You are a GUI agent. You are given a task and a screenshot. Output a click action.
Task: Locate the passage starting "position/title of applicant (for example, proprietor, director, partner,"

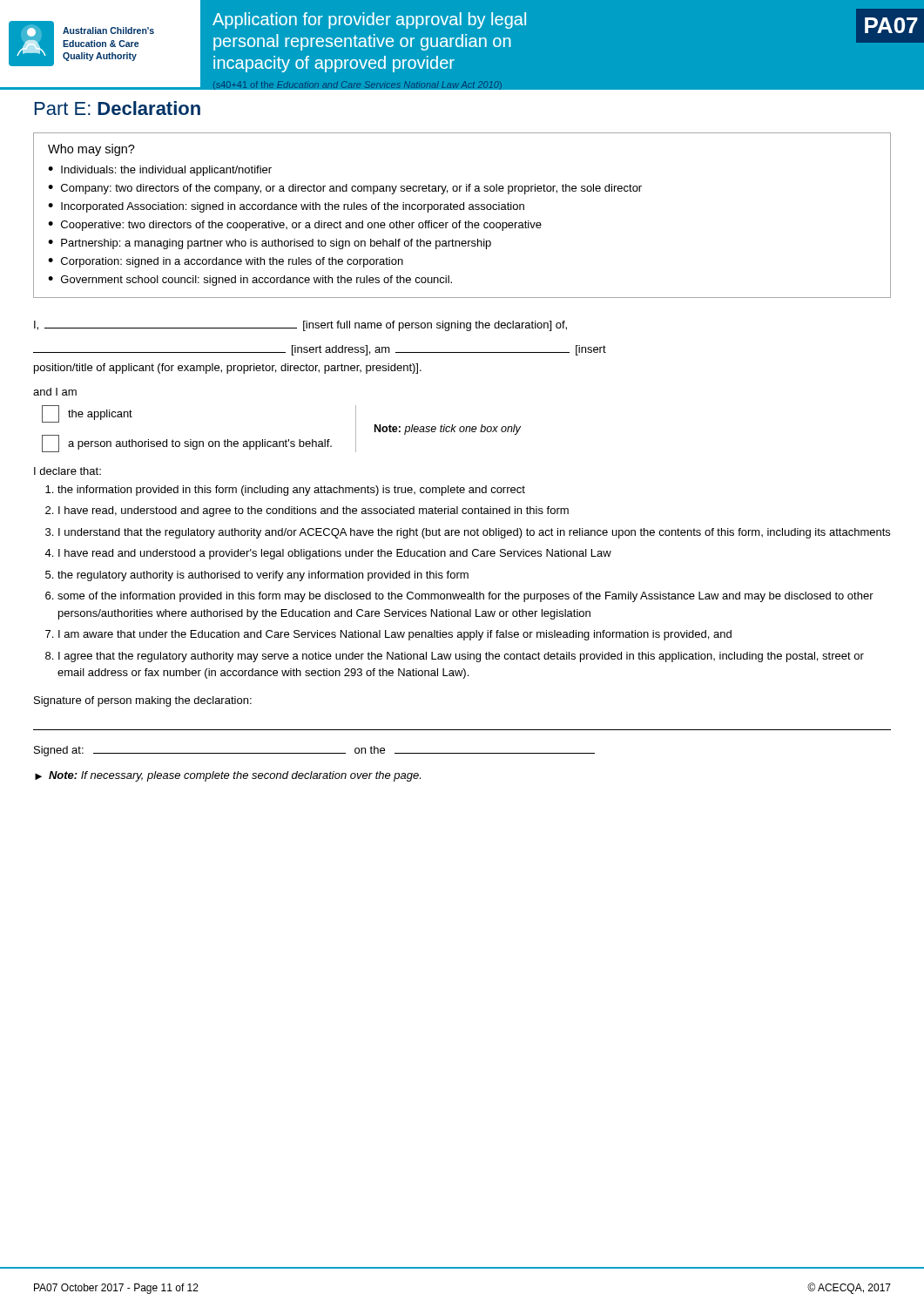click(228, 367)
